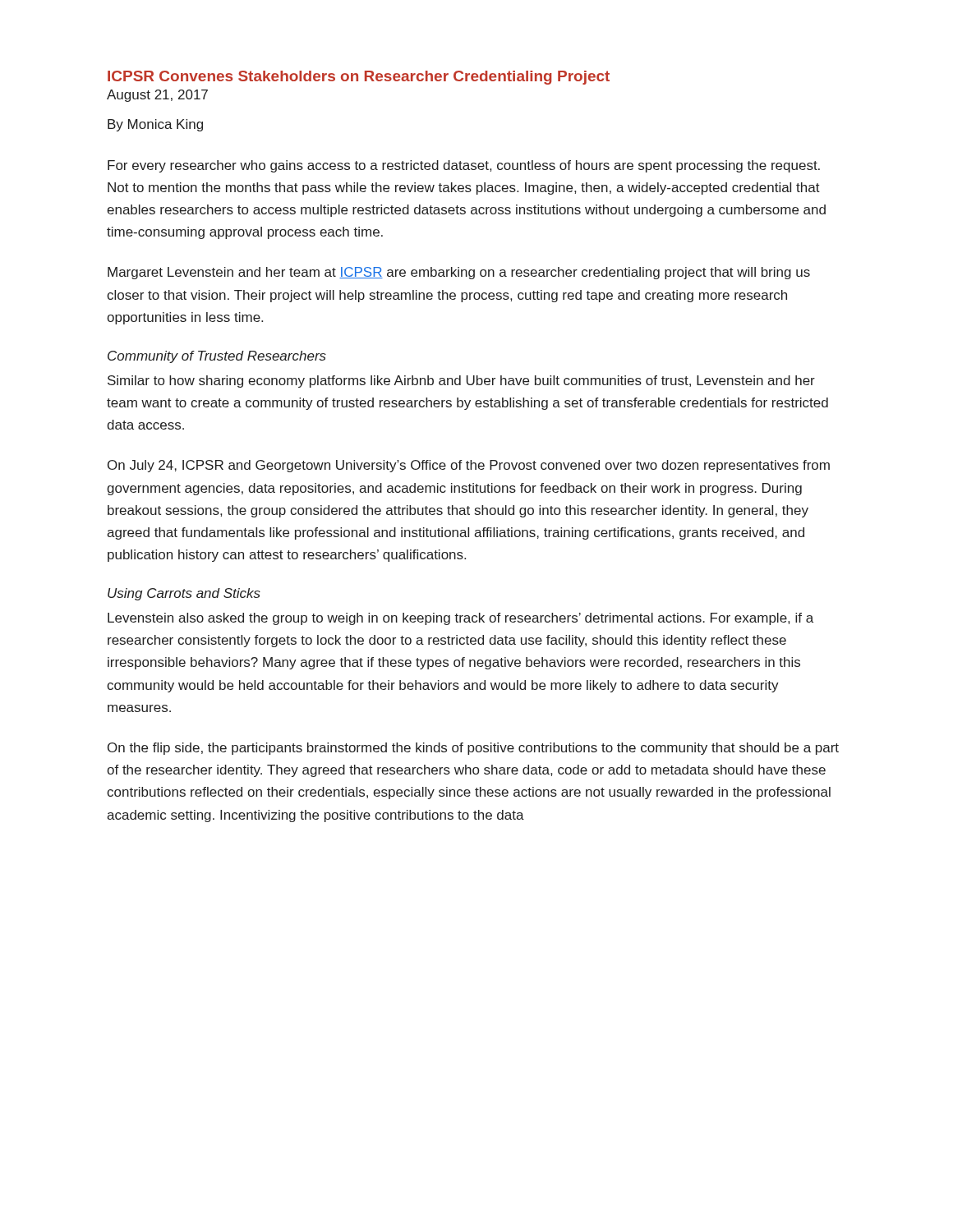Select the text containing "By Monica King"

coord(155,124)
